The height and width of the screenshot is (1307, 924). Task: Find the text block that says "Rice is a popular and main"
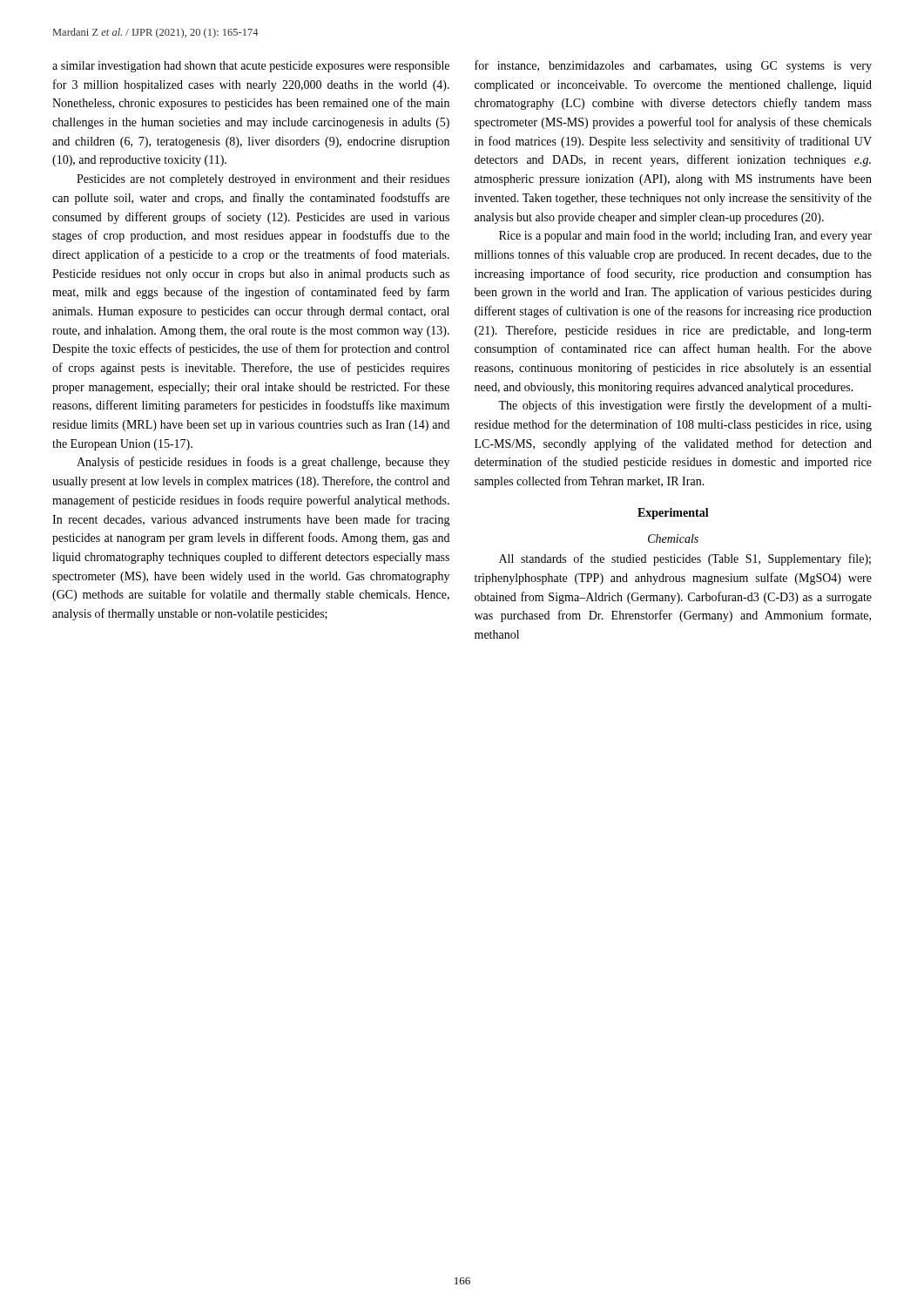673,312
